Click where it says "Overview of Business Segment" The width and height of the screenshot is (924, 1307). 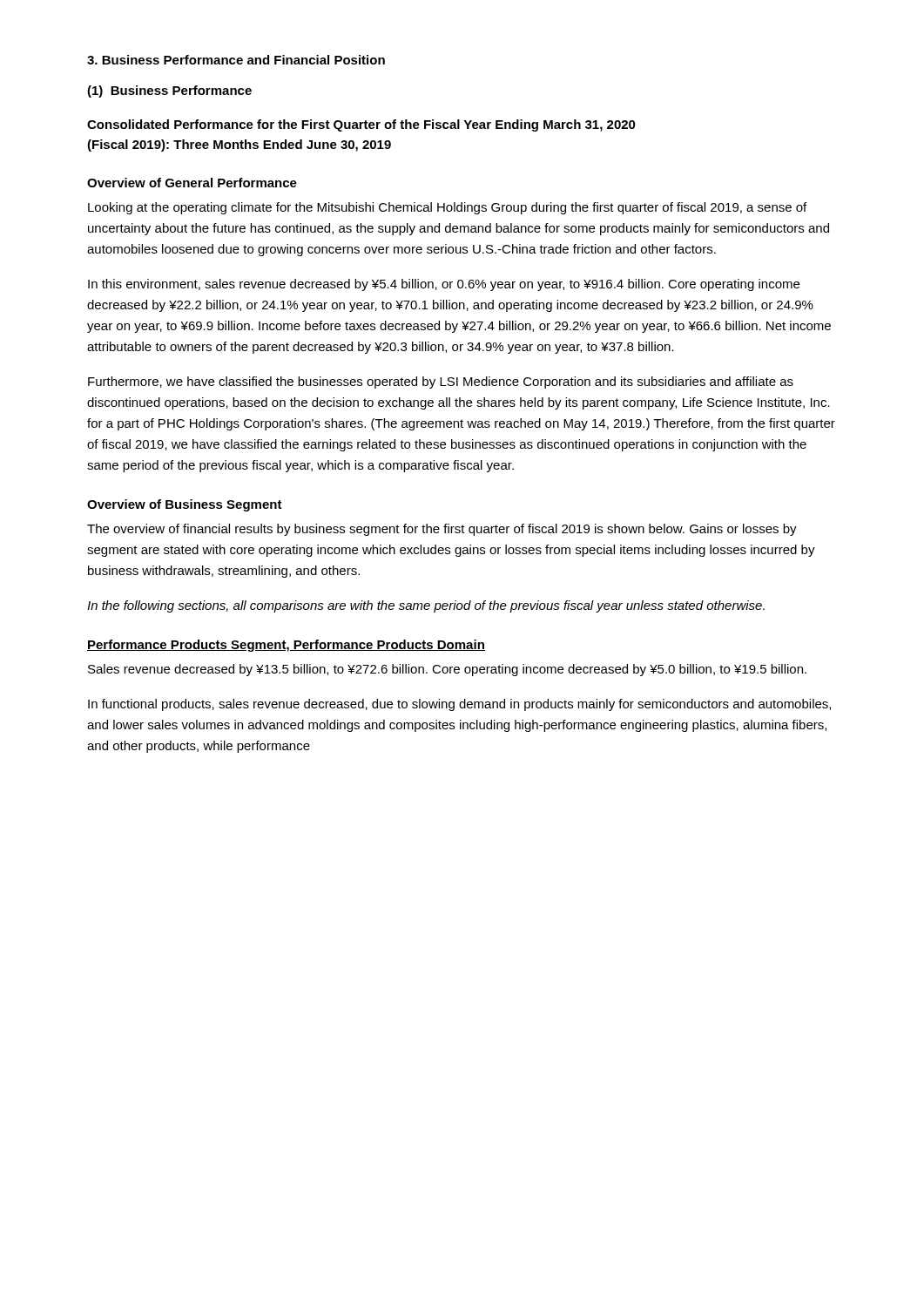[x=184, y=504]
